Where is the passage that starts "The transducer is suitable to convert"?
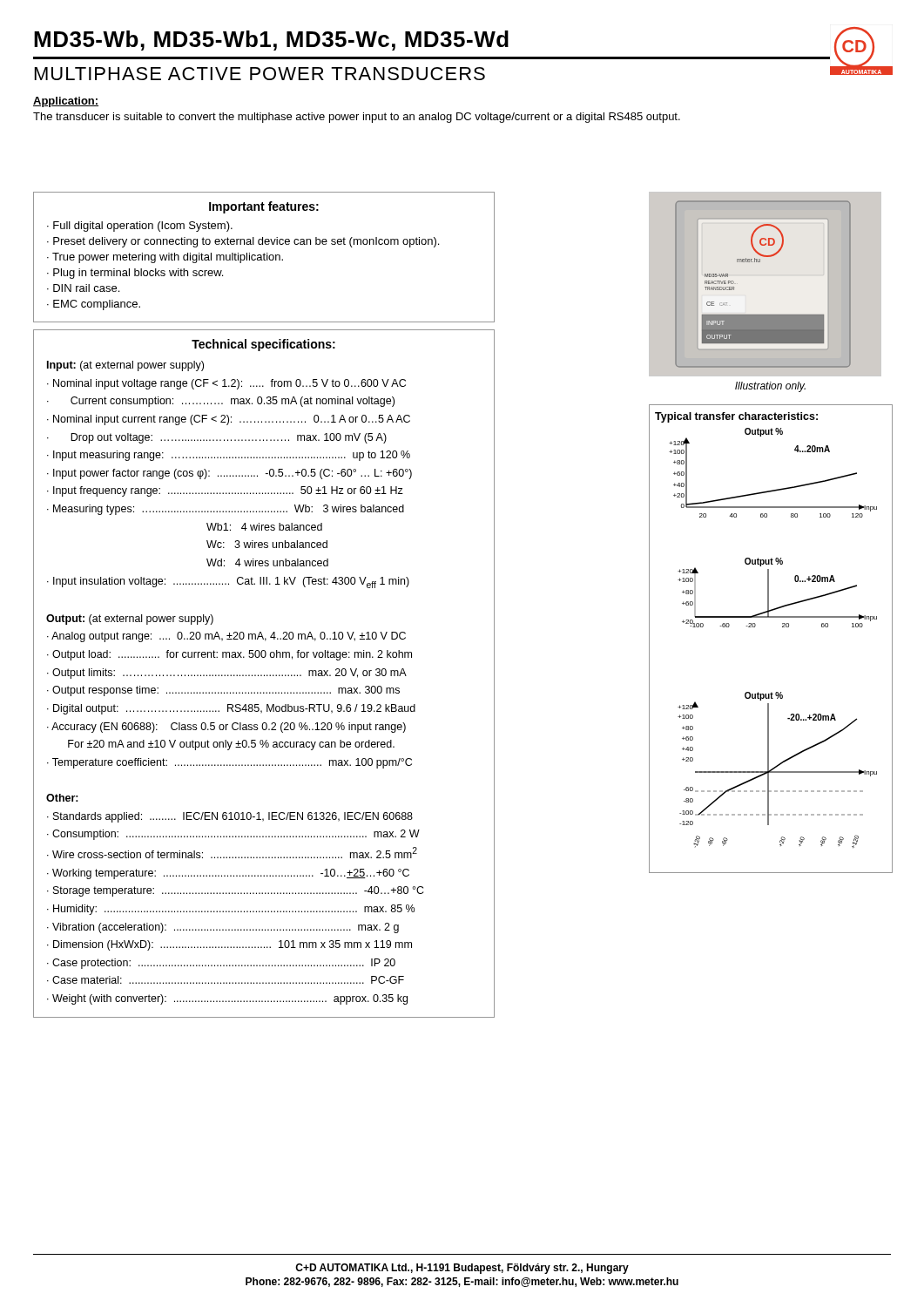924x1307 pixels. pyautogui.click(x=357, y=116)
